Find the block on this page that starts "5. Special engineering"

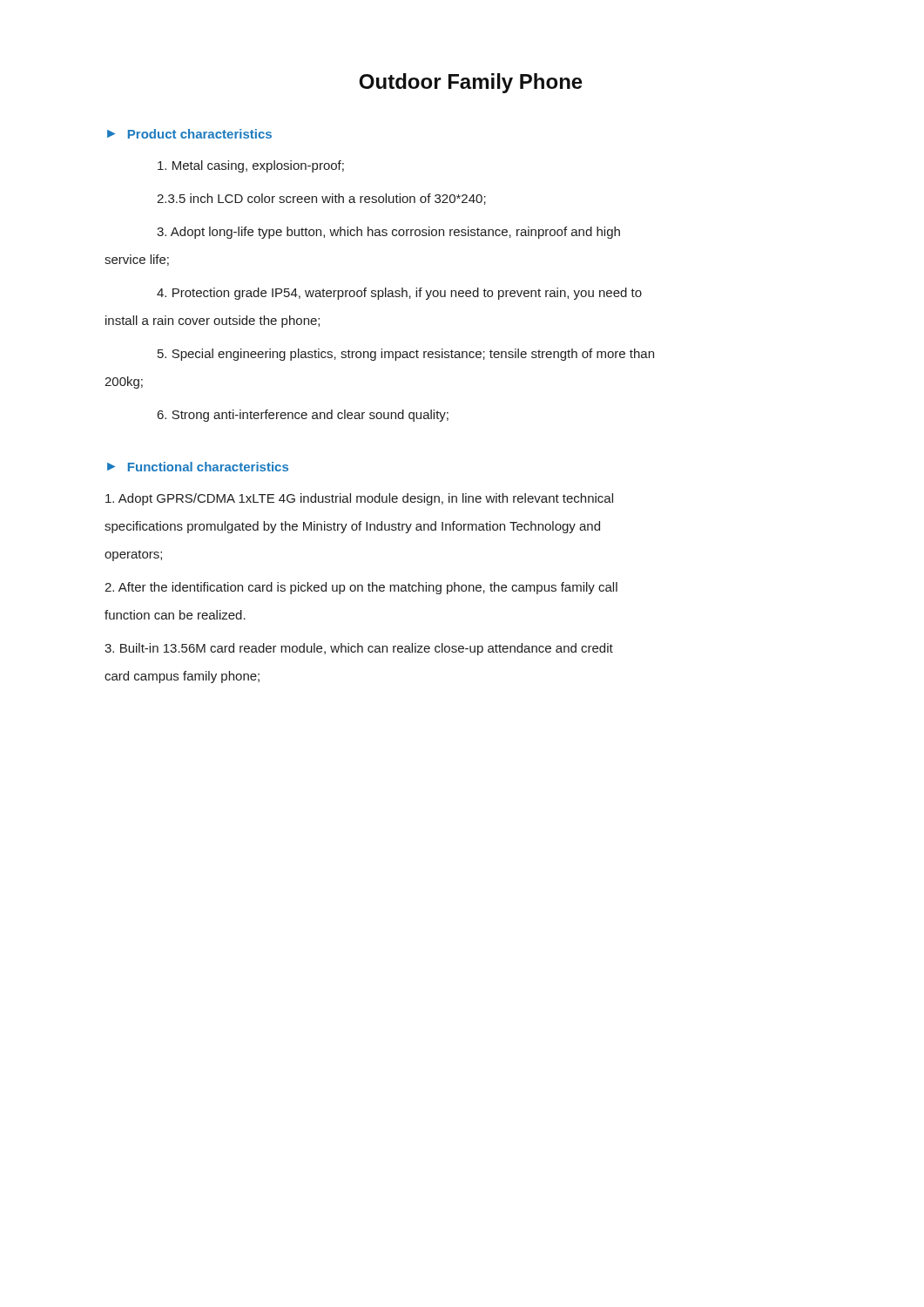pos(406,353)
